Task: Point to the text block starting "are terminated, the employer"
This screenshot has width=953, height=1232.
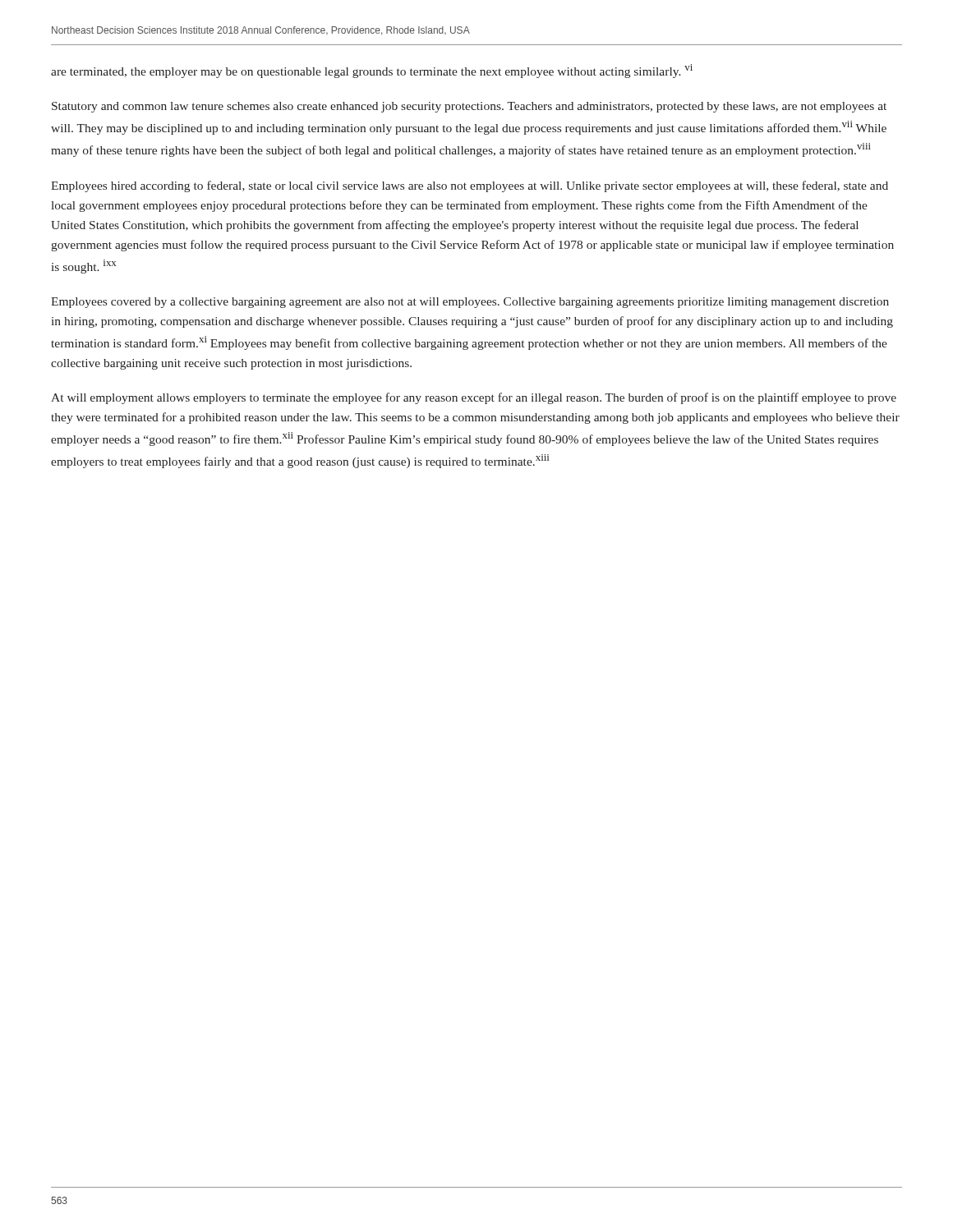Action: (x=372, y=69)
